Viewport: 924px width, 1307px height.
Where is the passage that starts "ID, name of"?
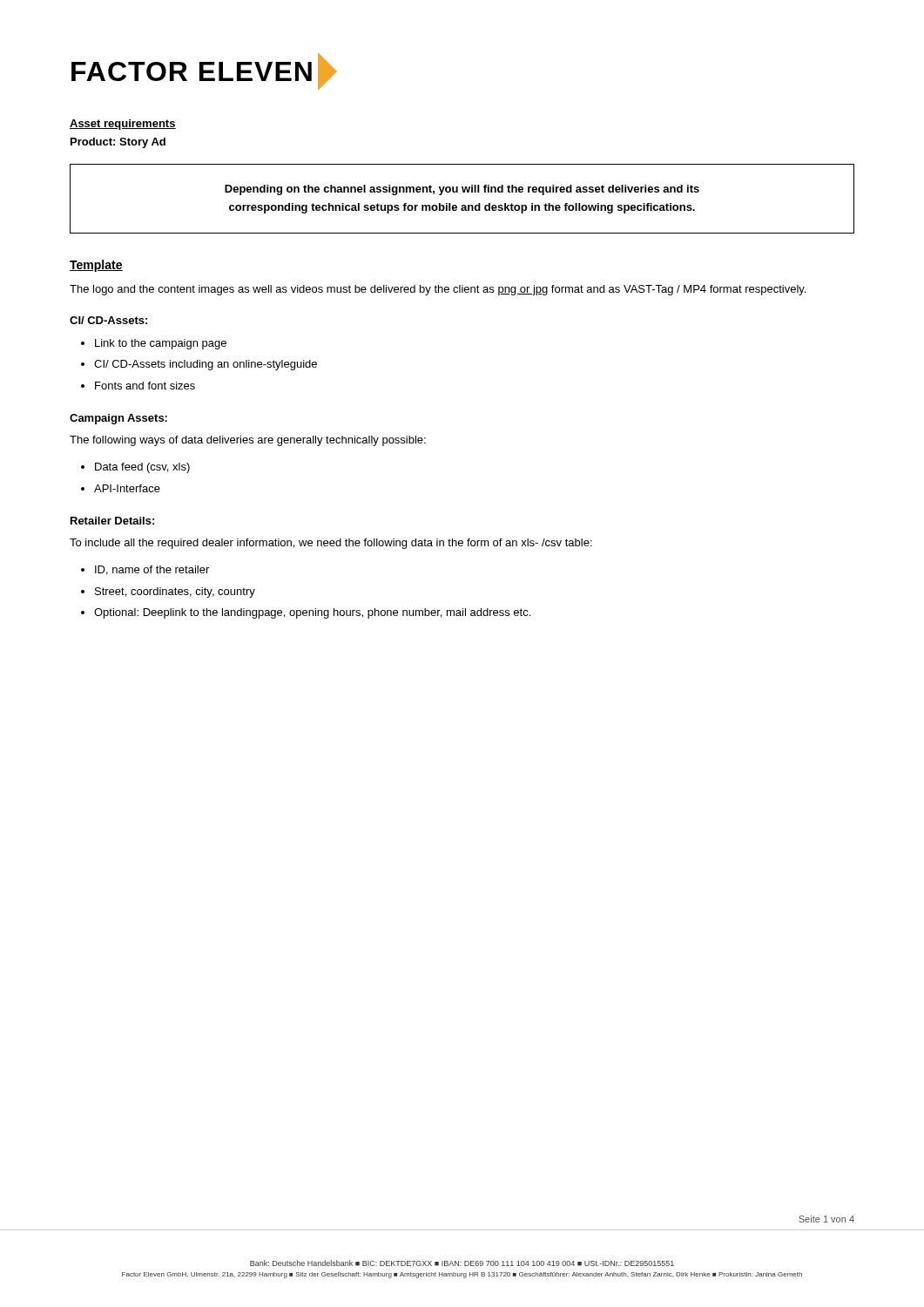tap(152, 570)
